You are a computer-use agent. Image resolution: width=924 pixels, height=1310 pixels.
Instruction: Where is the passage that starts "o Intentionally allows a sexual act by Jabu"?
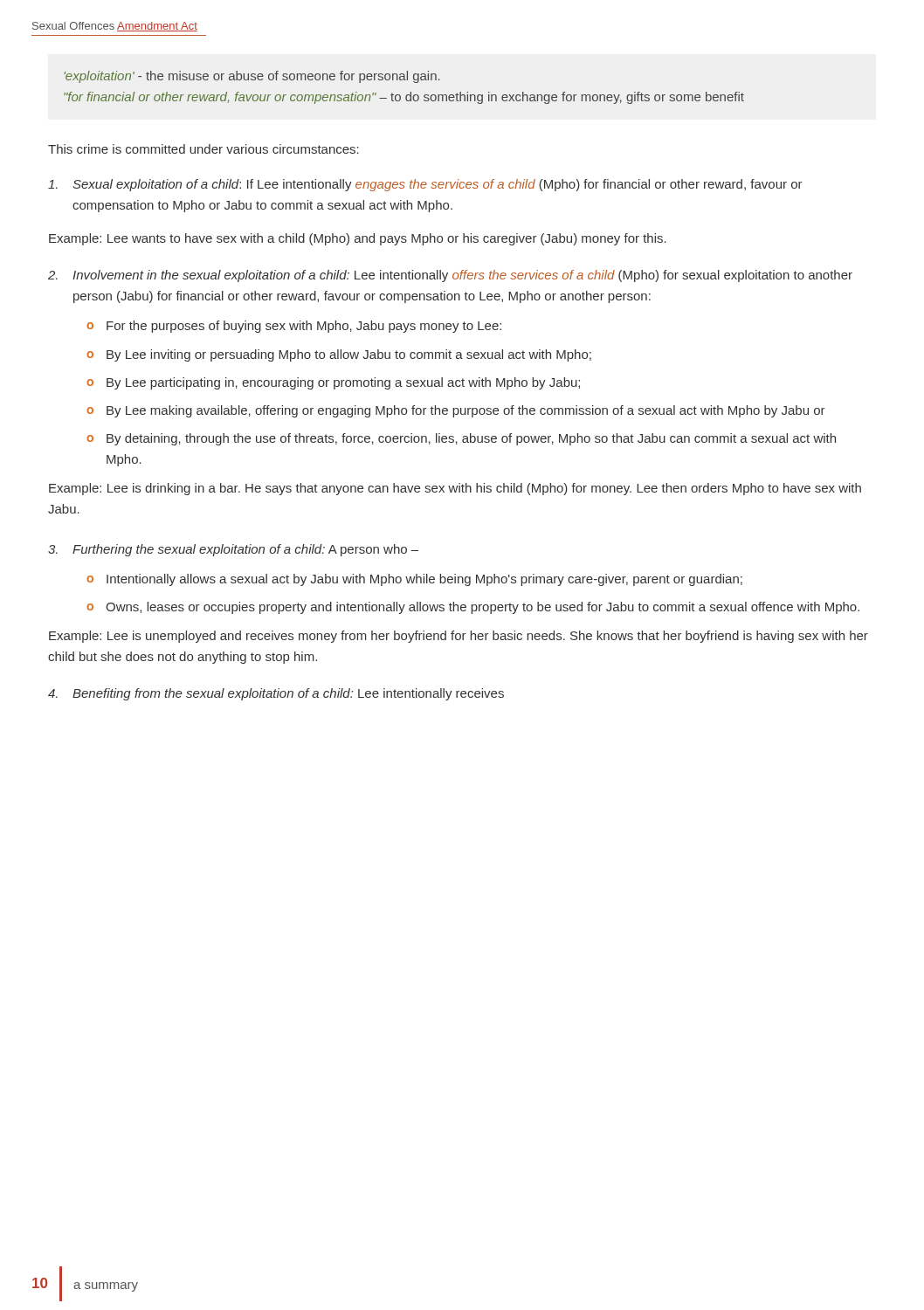coord(415,579)
